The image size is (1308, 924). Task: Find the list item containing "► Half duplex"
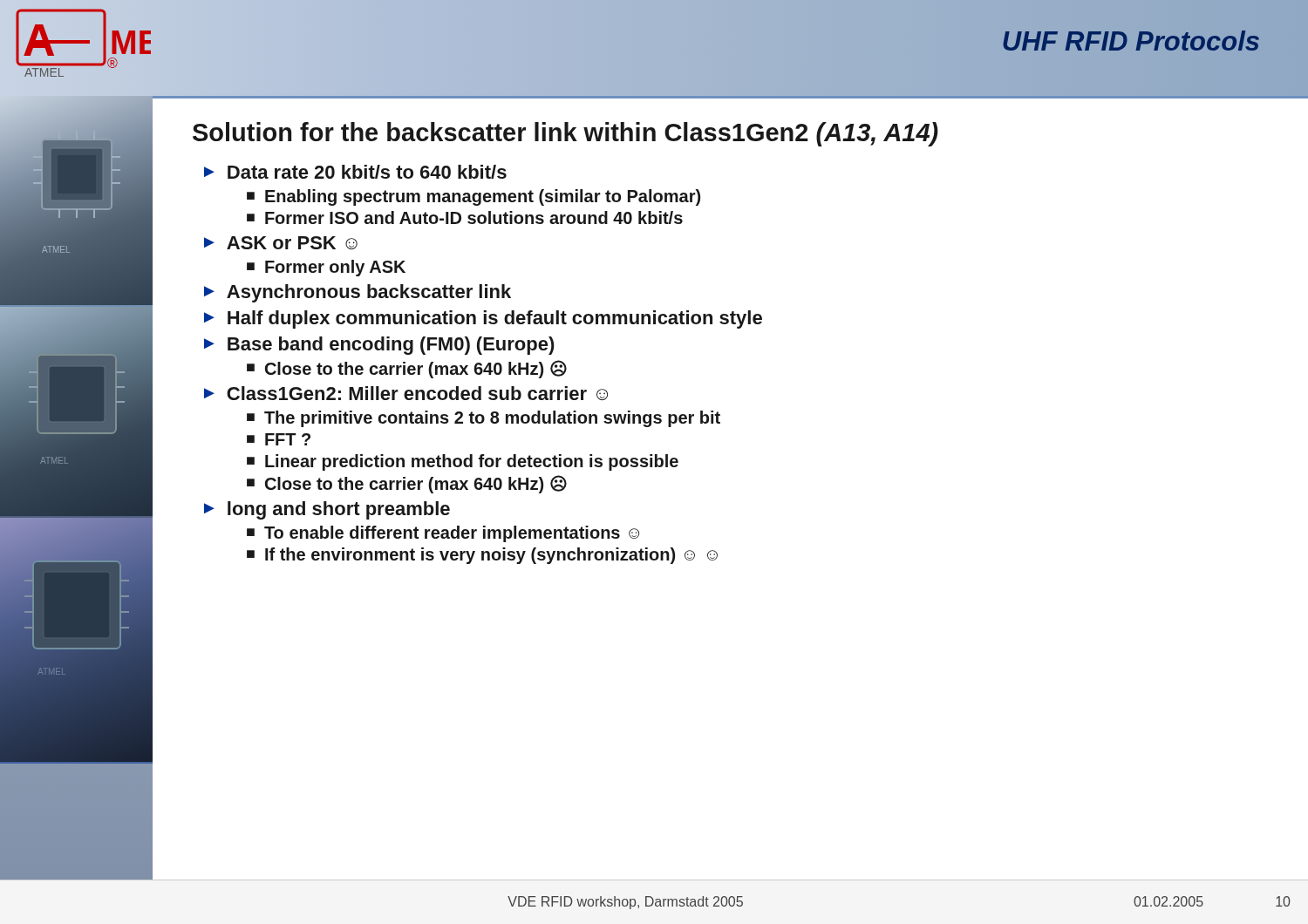(x=482, y=318)
